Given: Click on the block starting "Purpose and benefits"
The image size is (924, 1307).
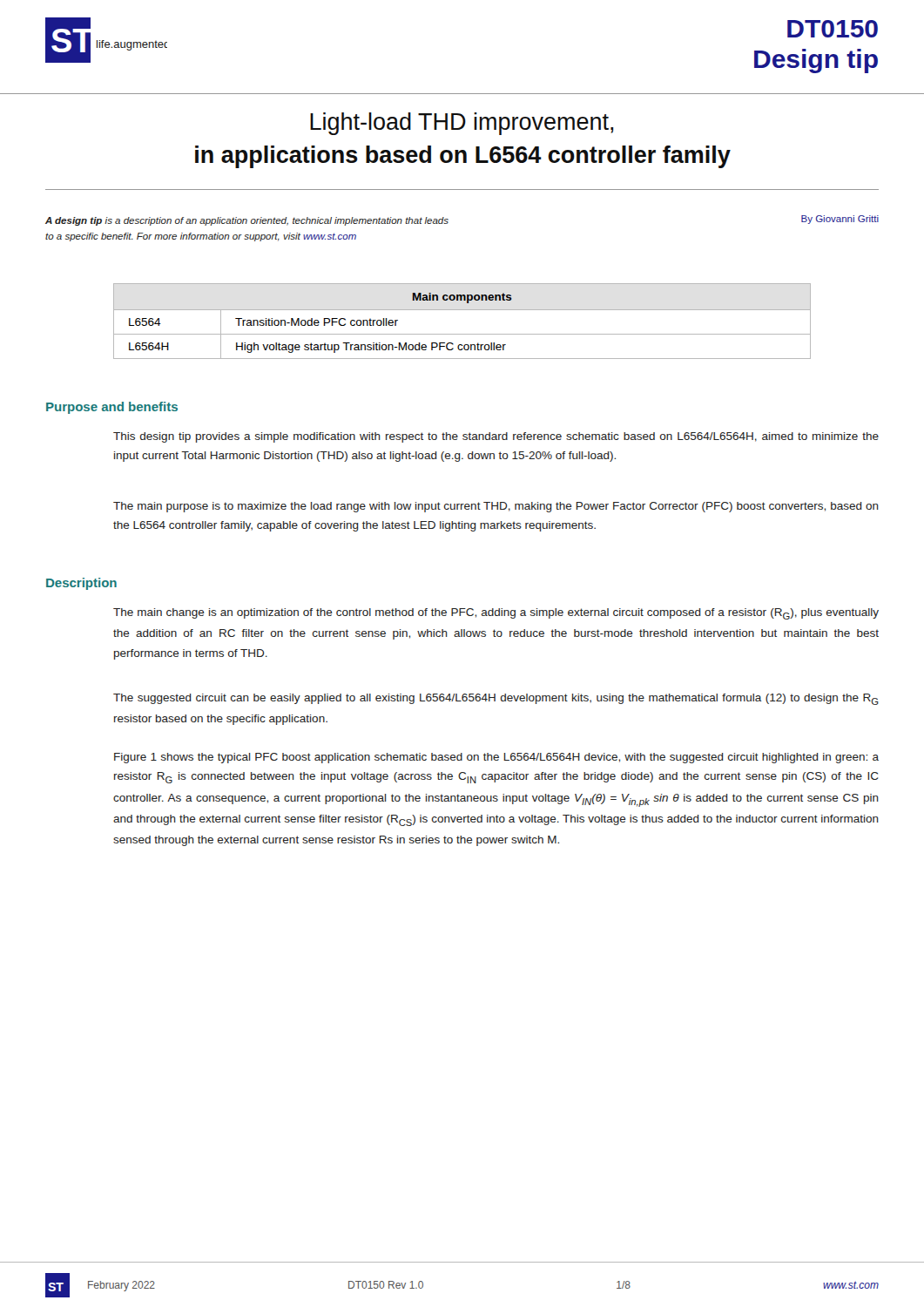Looking at the screenshot, I should [x=112, y=406].
